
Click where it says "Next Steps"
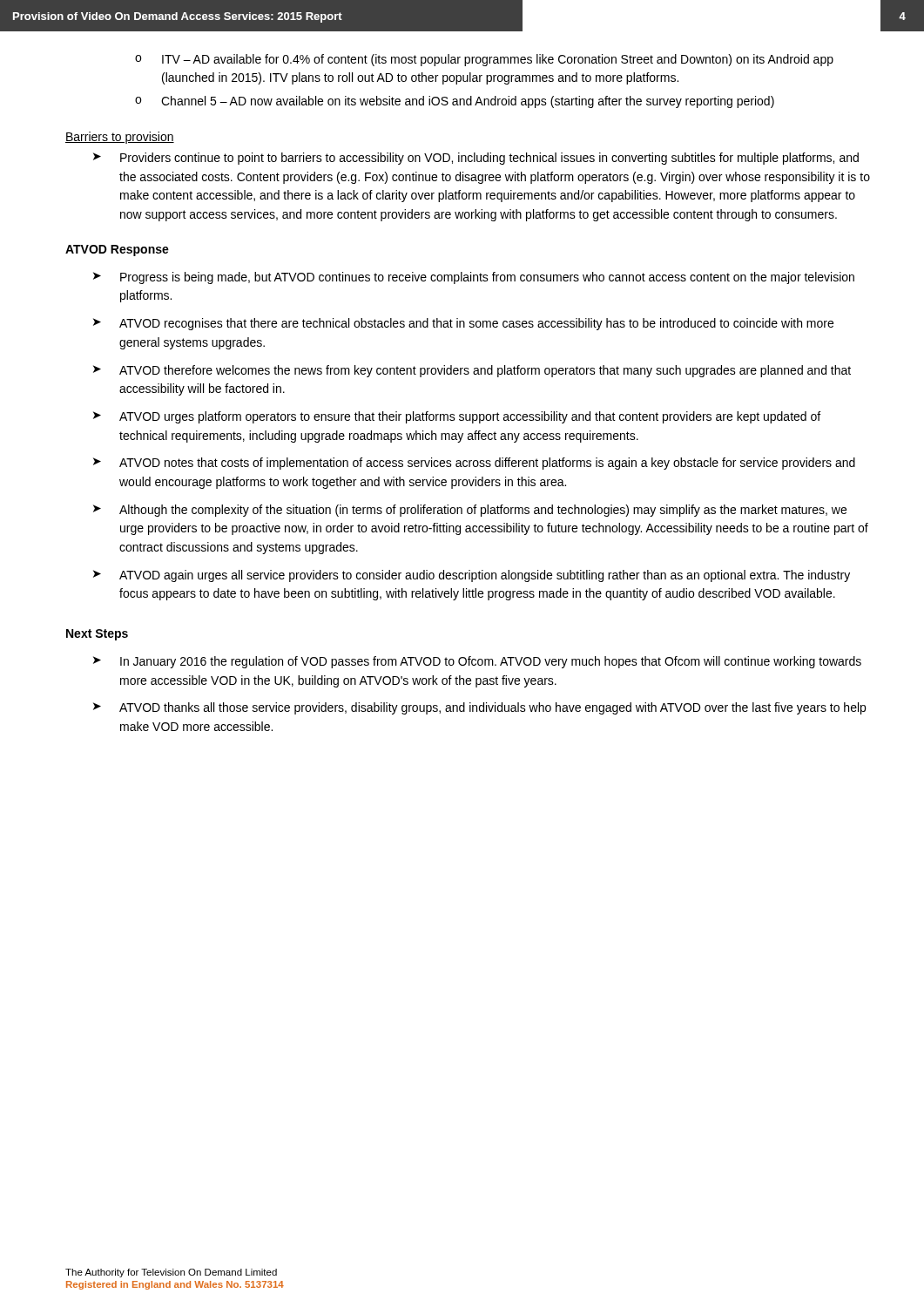(97, 634)
